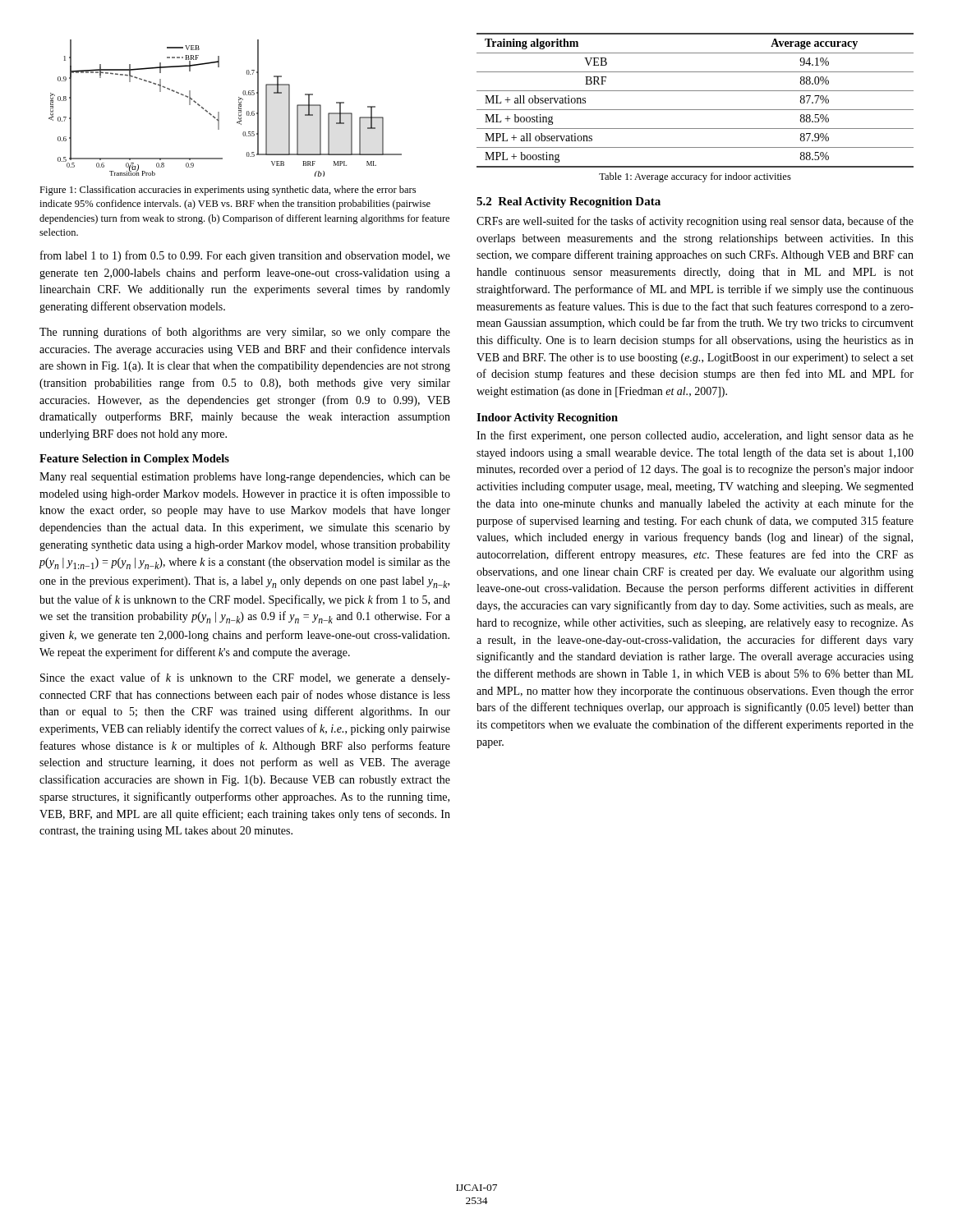
Task: Find the text block that reads "CRFs are well-suited for the tasks"
Action: pyautogui.click(x=695, y=306)
